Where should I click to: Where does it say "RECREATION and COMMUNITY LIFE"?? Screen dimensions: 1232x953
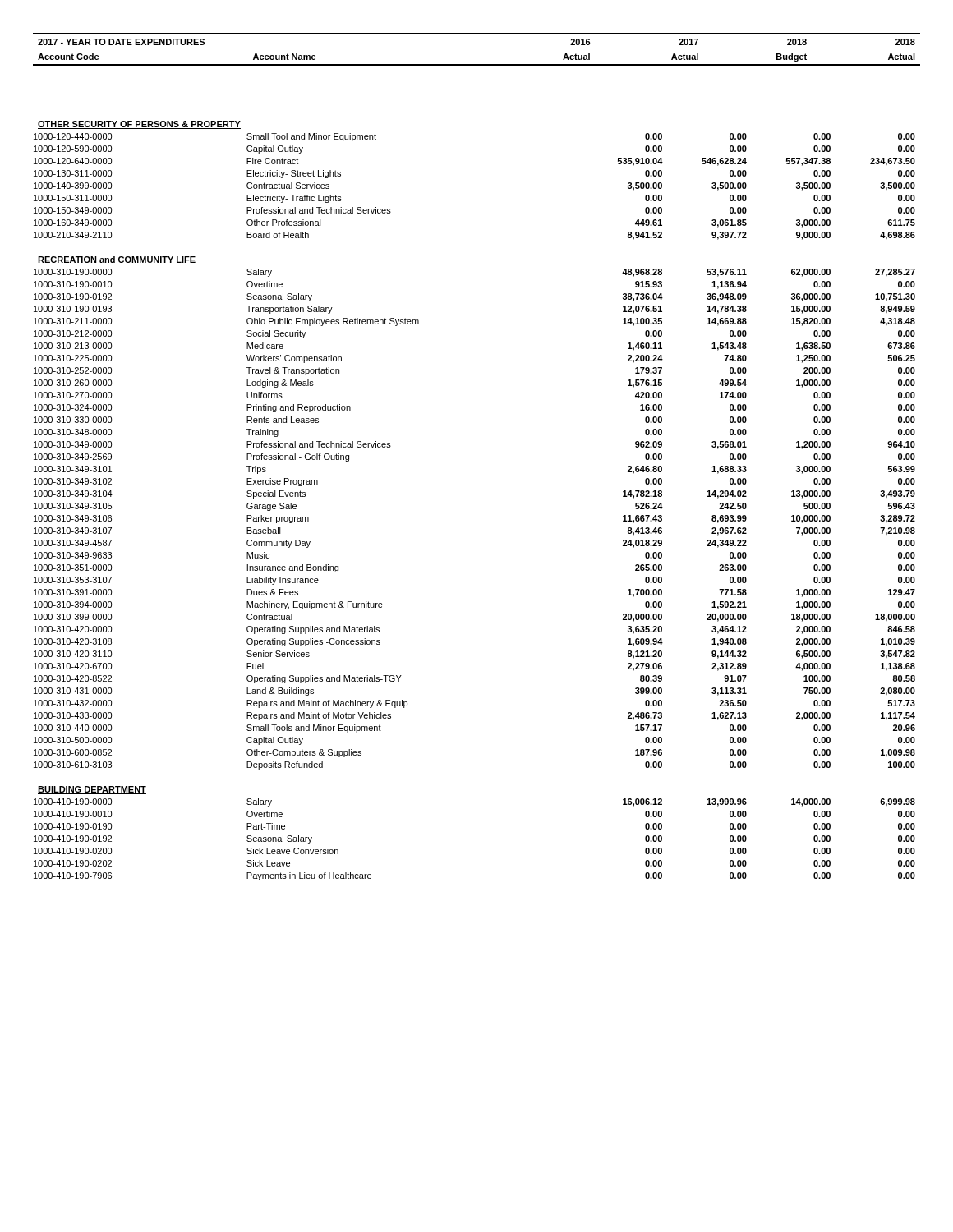117,260
